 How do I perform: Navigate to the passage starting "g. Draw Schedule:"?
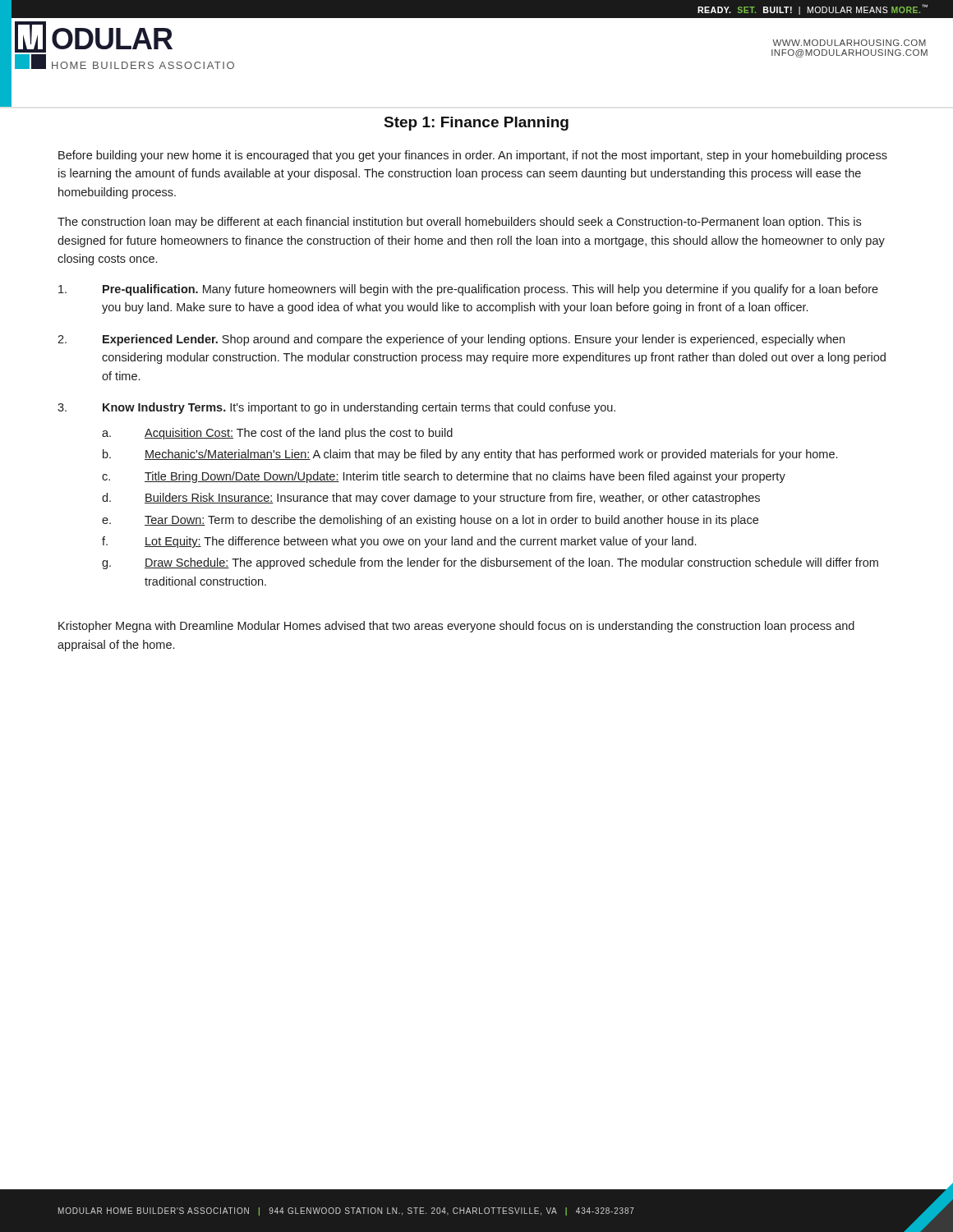point(499,572)
